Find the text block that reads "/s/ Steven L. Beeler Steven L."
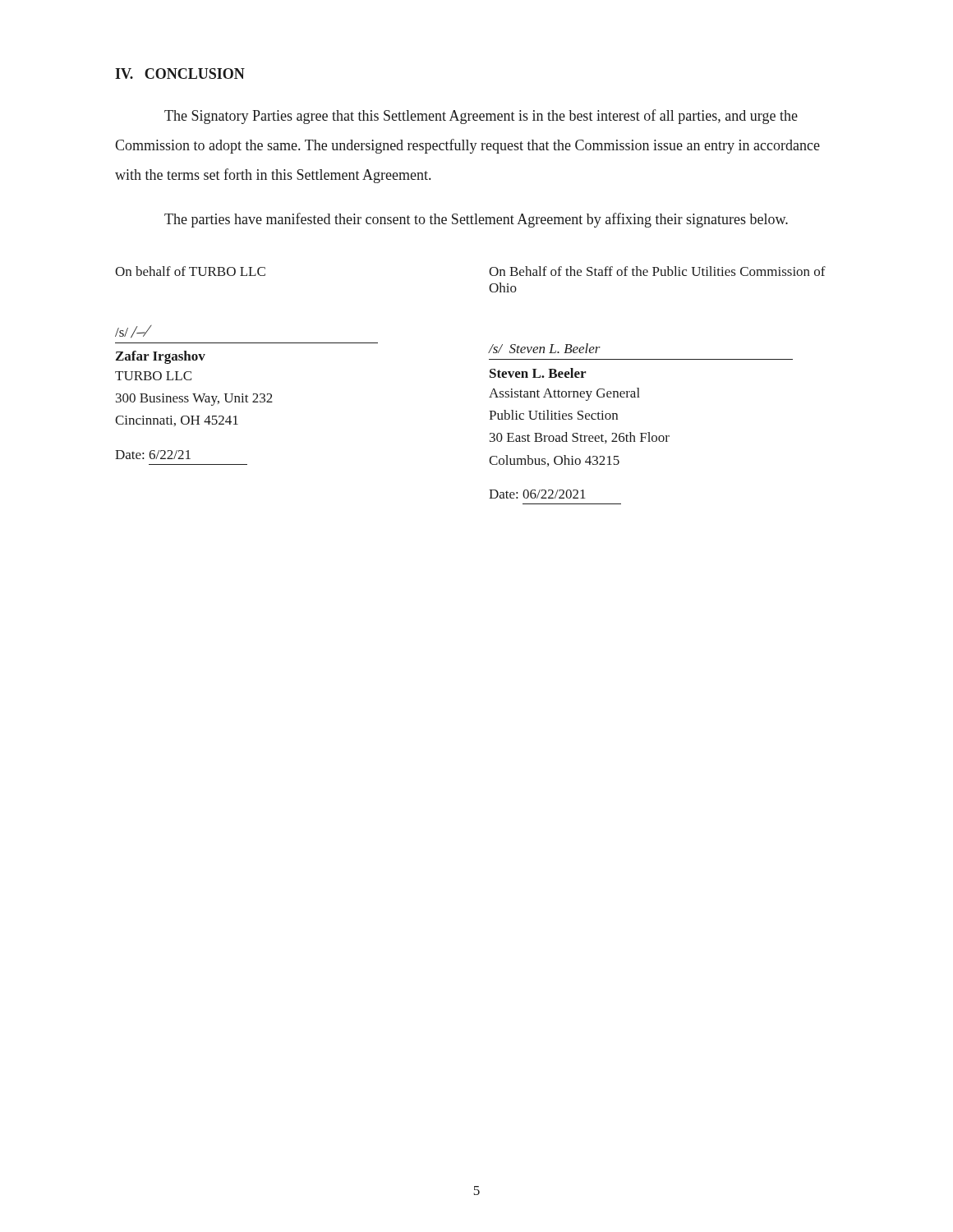 (544, 348)
